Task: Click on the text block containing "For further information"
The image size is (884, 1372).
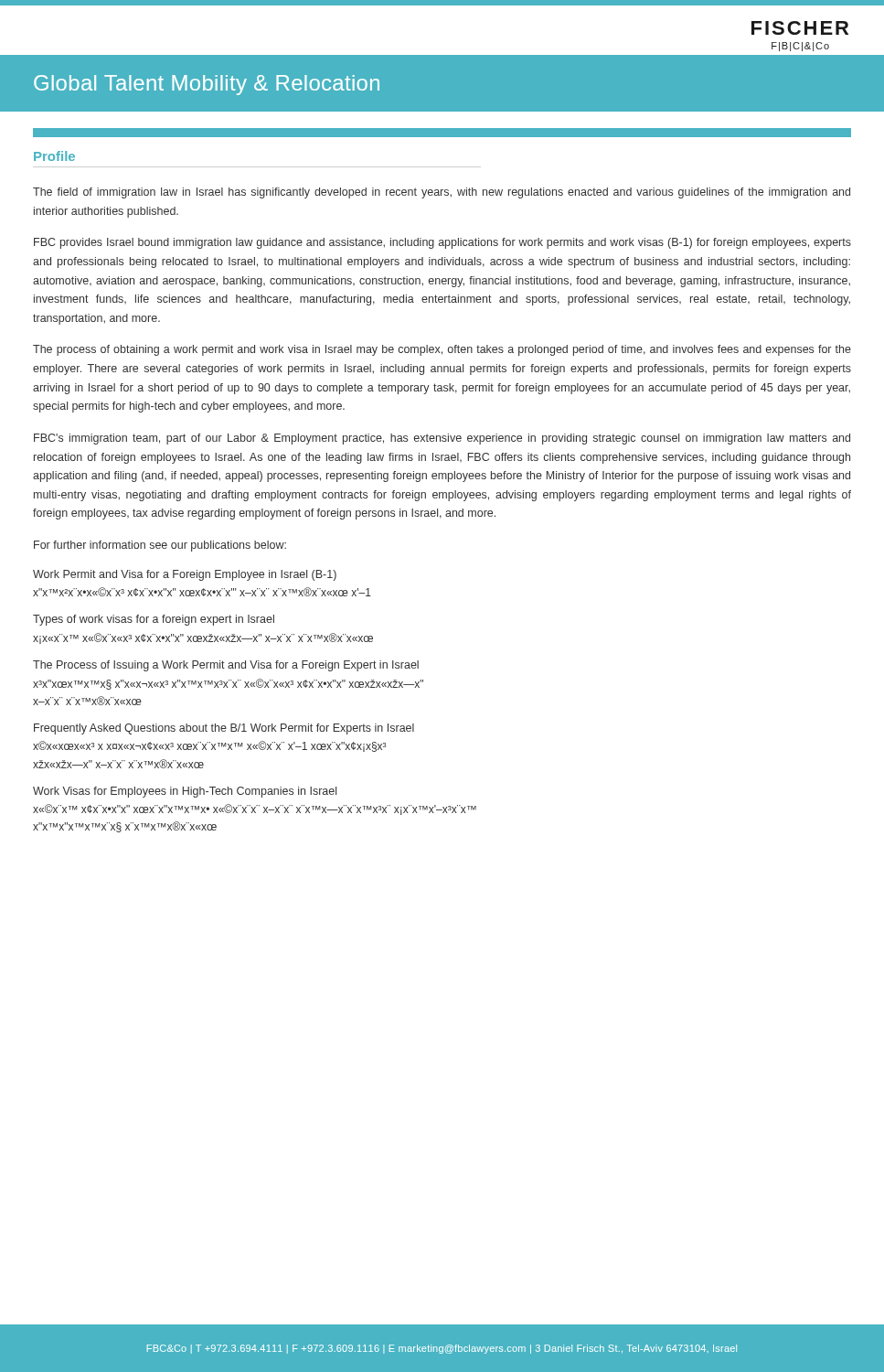Action: [x=160, y=545]
